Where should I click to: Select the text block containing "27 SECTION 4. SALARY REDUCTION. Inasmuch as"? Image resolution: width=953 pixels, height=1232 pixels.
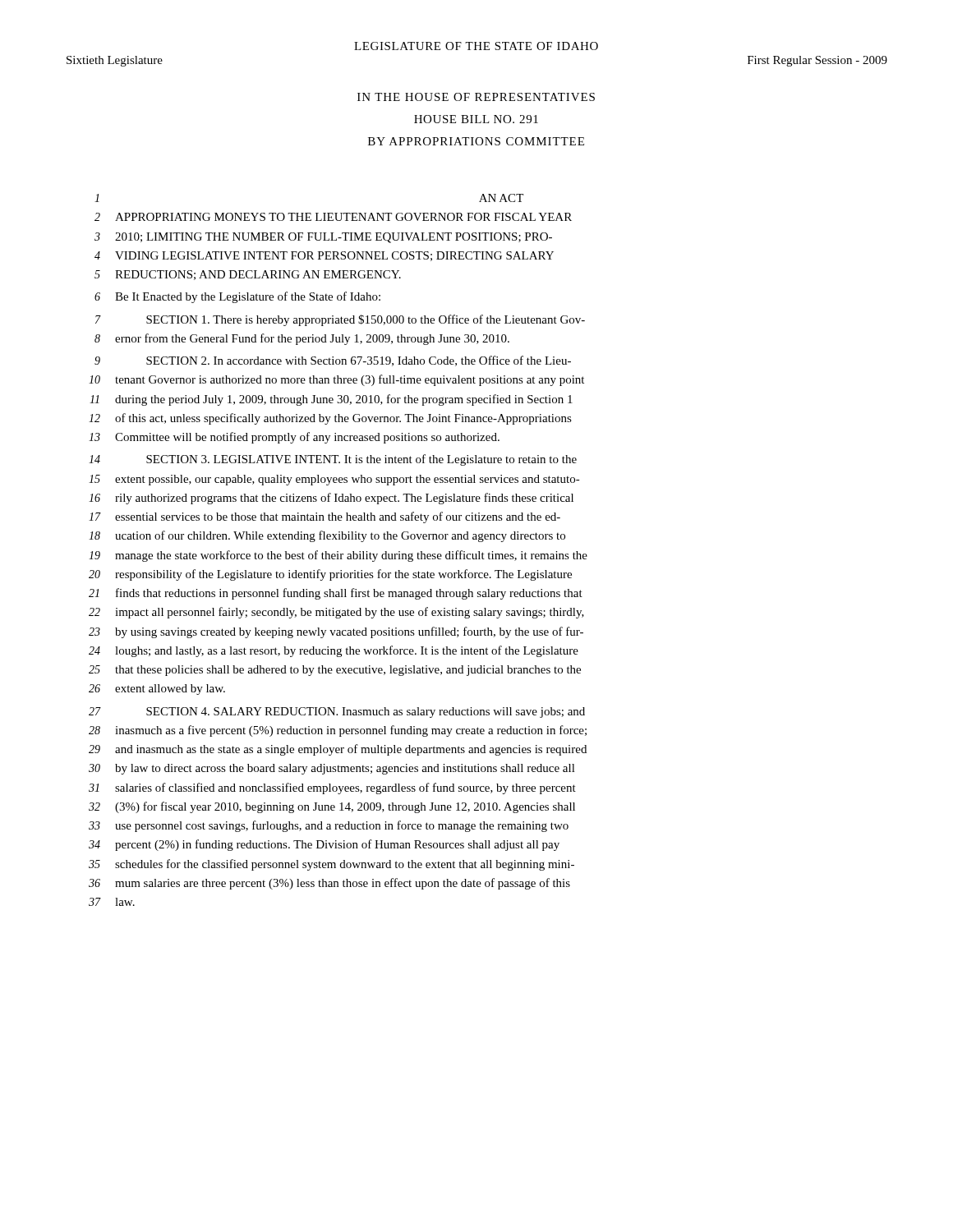(476, 807)
